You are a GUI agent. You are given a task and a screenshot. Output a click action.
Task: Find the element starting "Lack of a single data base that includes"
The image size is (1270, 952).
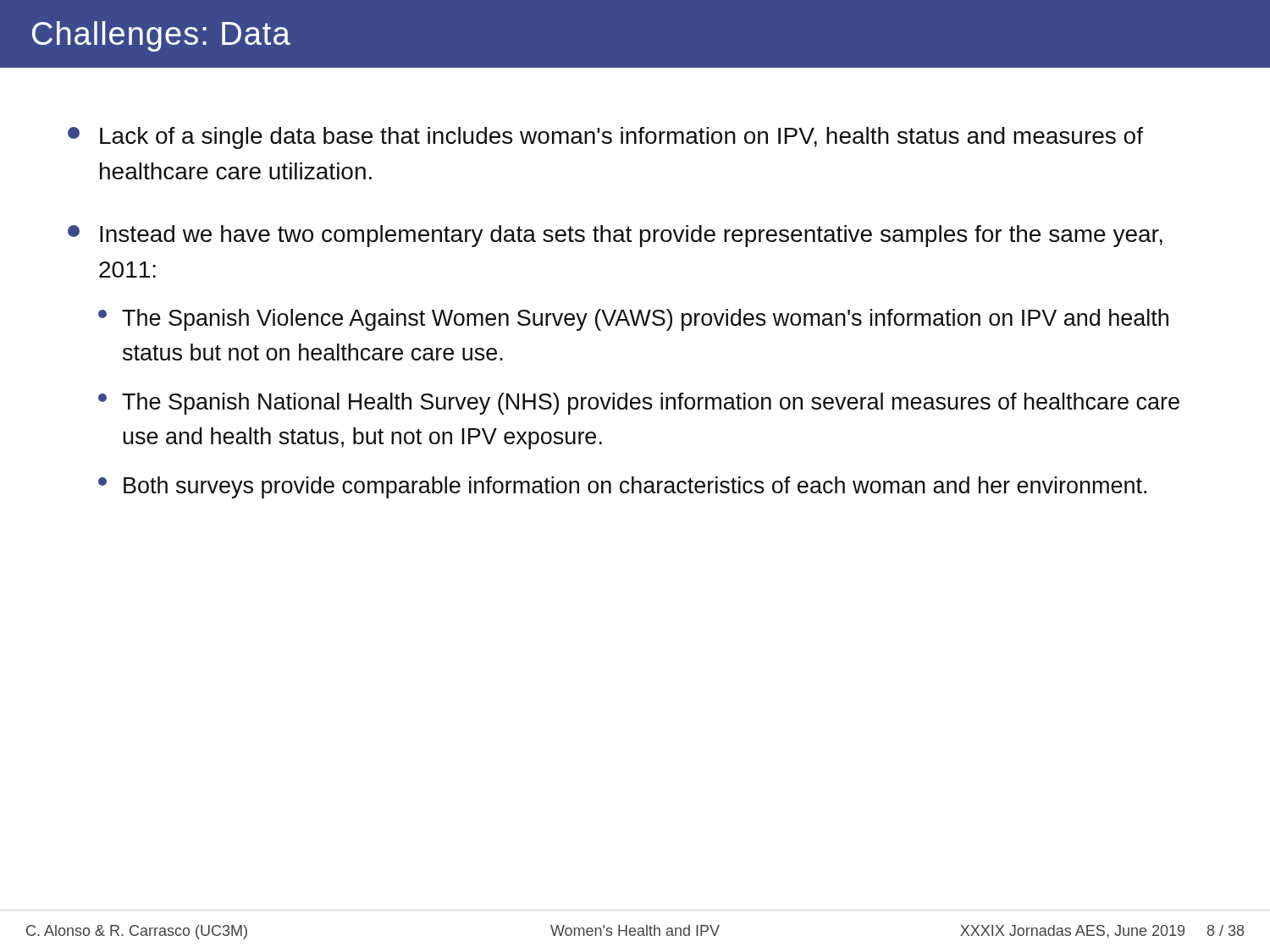tap(635, 154)
